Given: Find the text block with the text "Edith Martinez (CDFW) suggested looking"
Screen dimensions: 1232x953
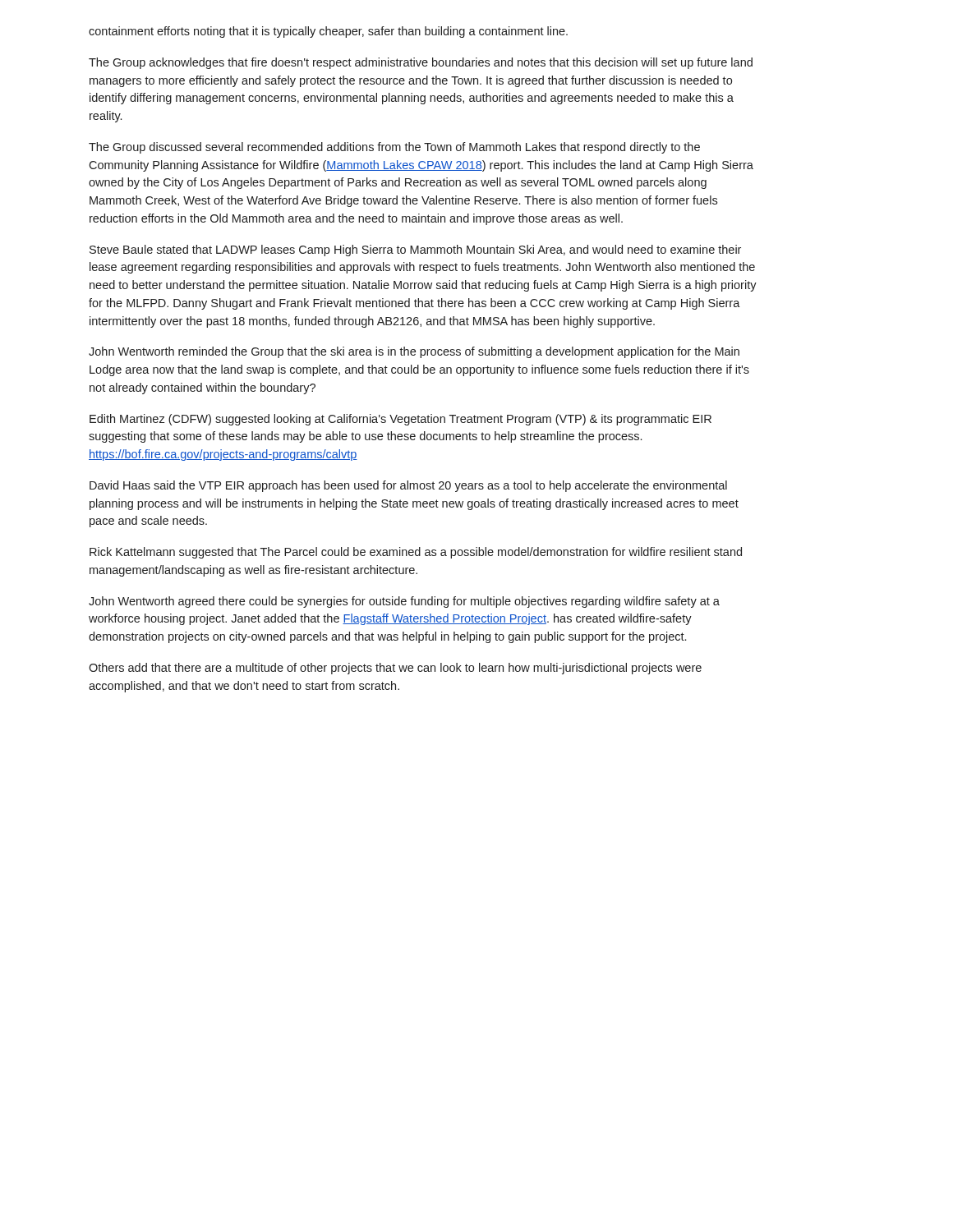Looking at the screenshot, I should click(x=400, y=436).
